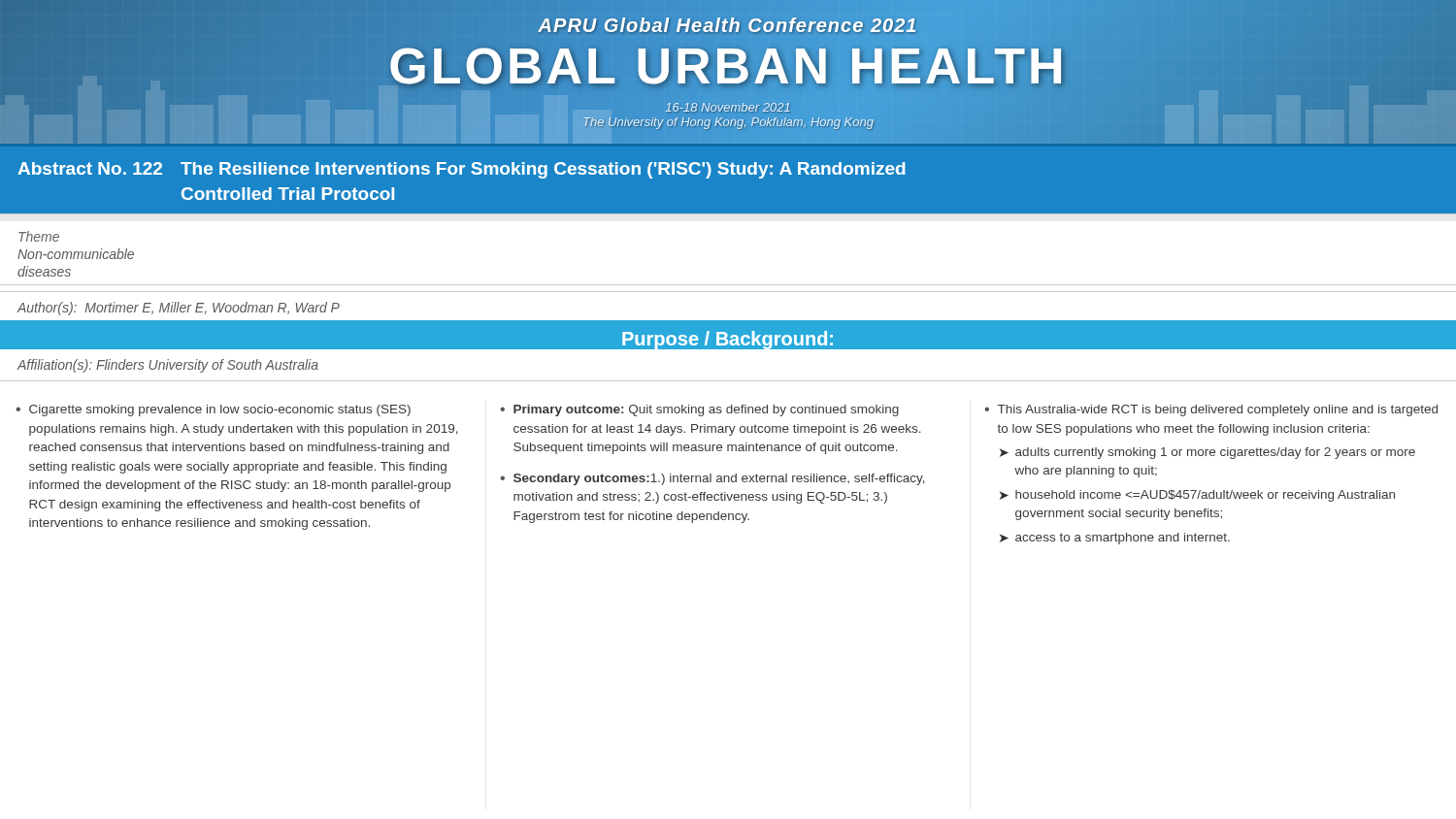Find the section header that reads "Purpose / Background:"
Viewport: 1456px width, 819px height.
tap(728, 339)
